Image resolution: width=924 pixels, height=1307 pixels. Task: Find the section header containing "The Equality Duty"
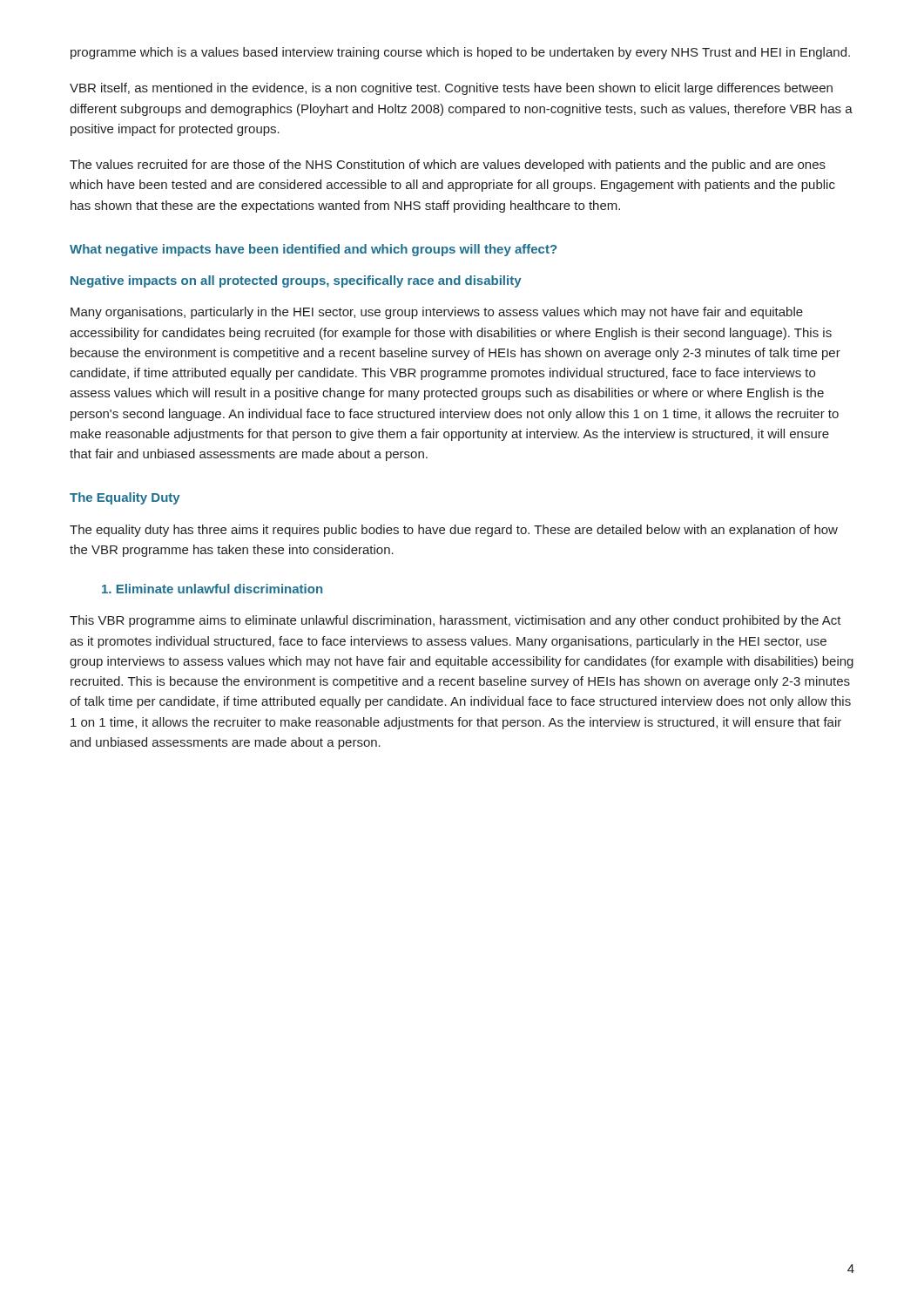pyautogui.click(x=125, y=498)
